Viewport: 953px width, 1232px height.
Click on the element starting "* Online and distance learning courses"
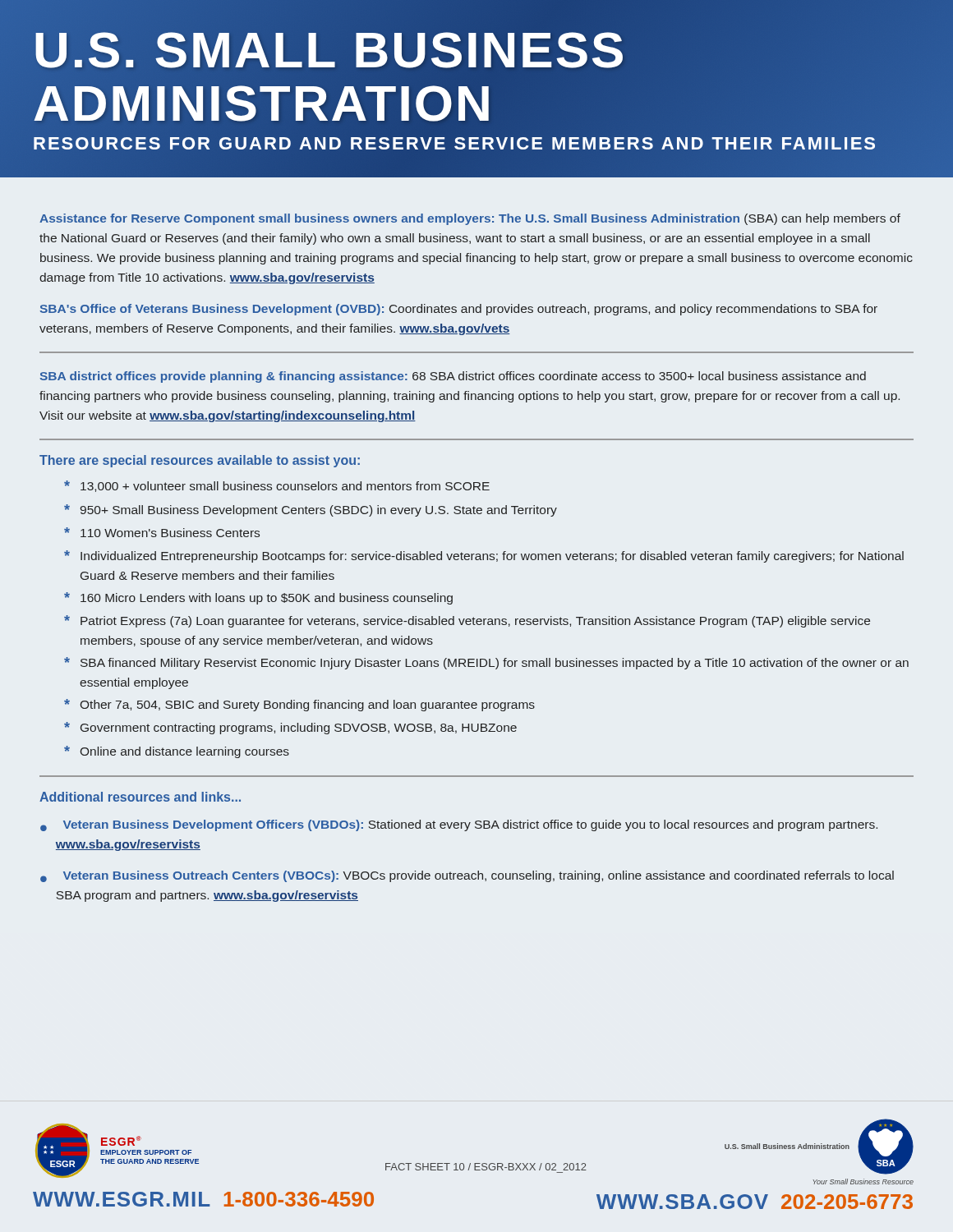pos(177,752)
